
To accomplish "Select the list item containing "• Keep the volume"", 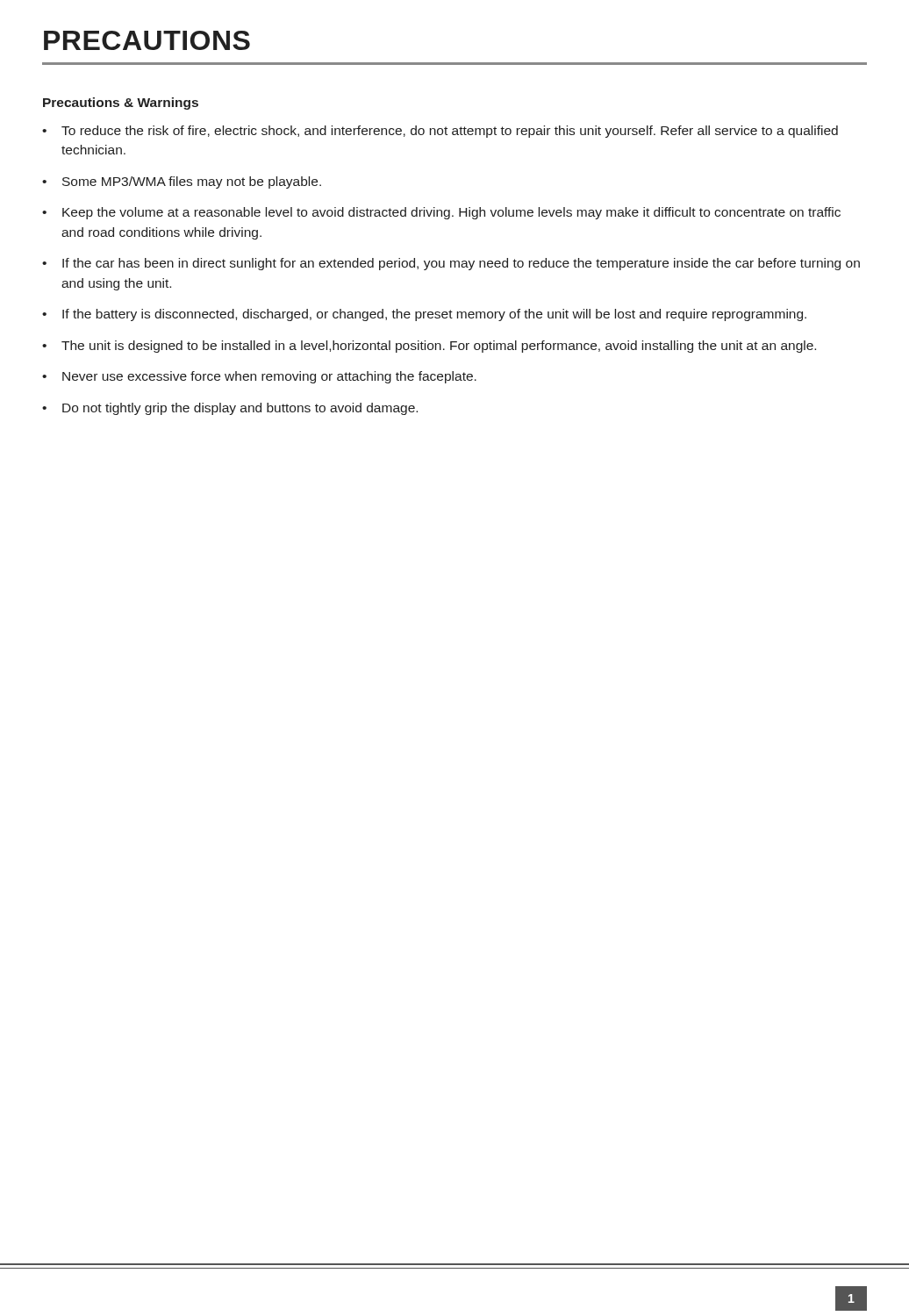I will pos(454,223).
